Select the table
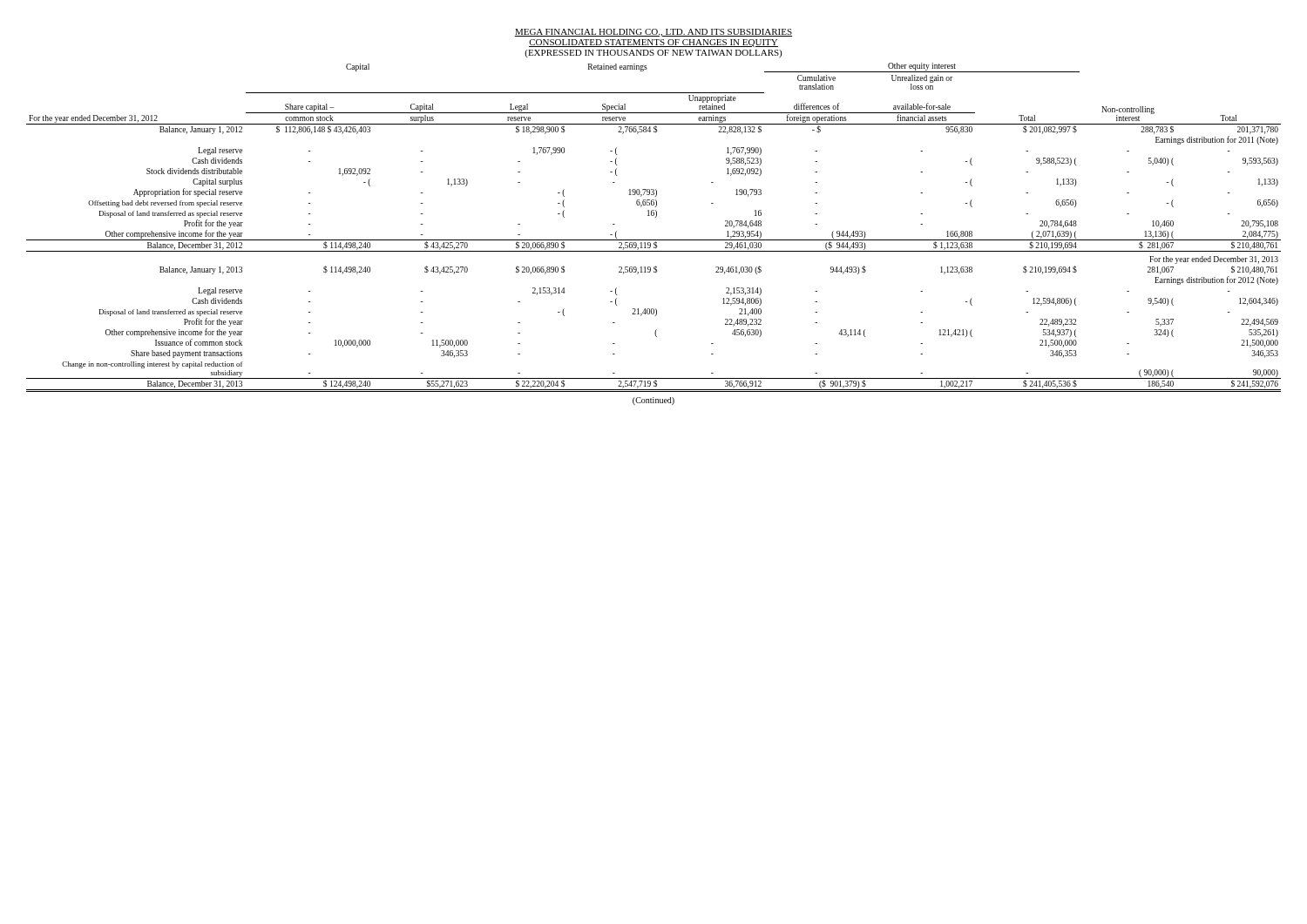Viewport: 1307px width, 924px height. 654,226
